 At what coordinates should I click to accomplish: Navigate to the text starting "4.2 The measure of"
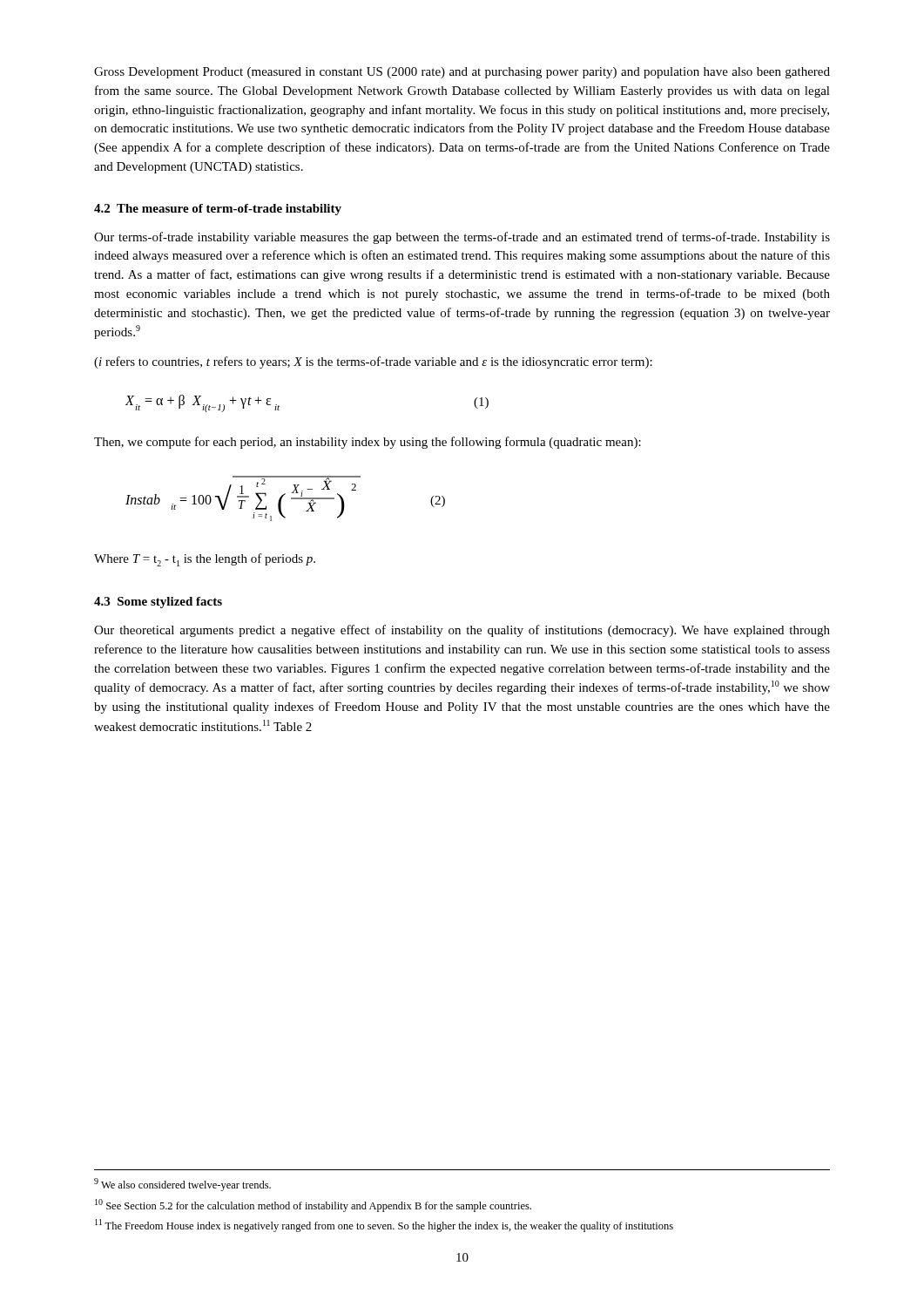pyautogui.click(x=218, y=208)
